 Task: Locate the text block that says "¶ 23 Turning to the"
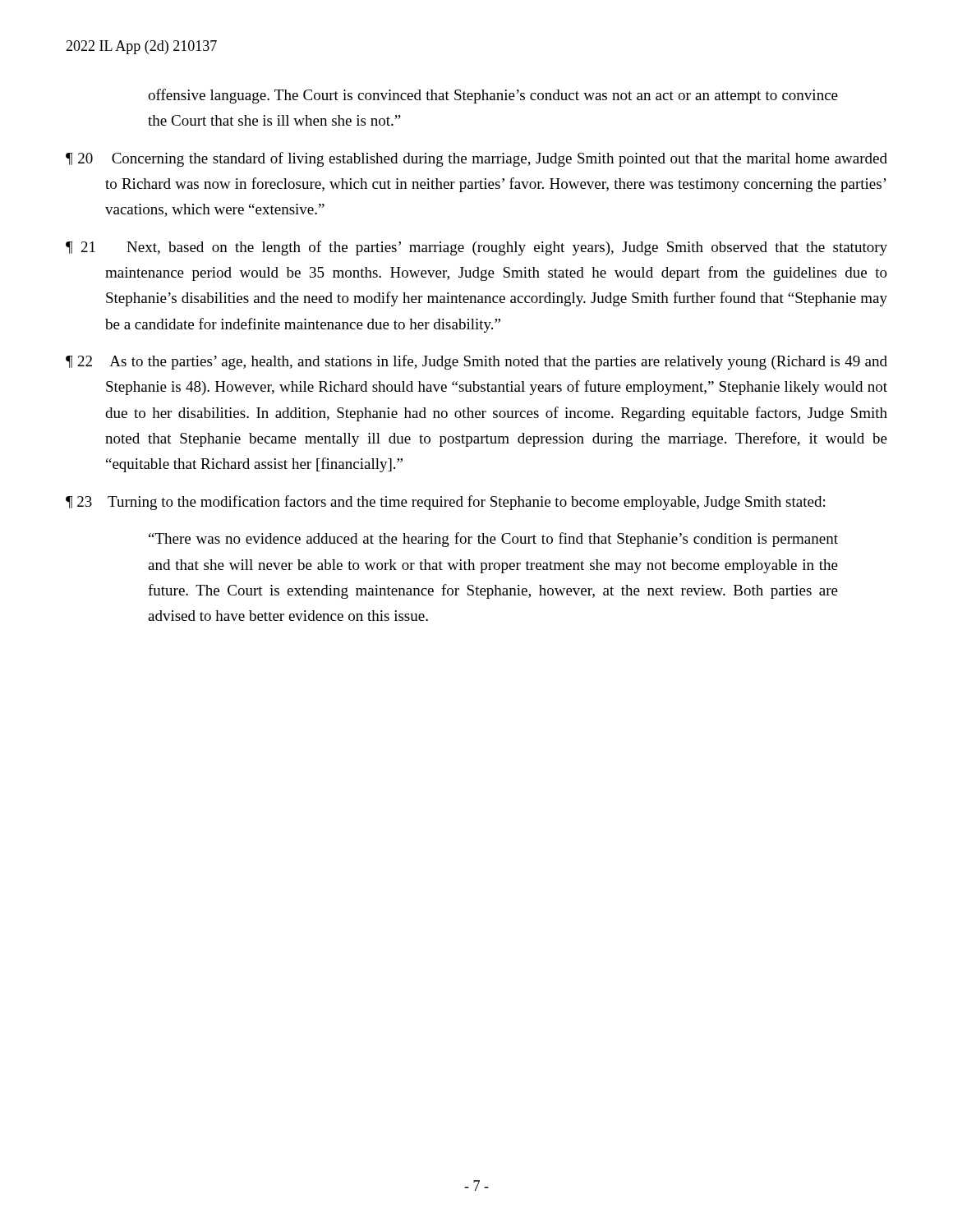446,501
